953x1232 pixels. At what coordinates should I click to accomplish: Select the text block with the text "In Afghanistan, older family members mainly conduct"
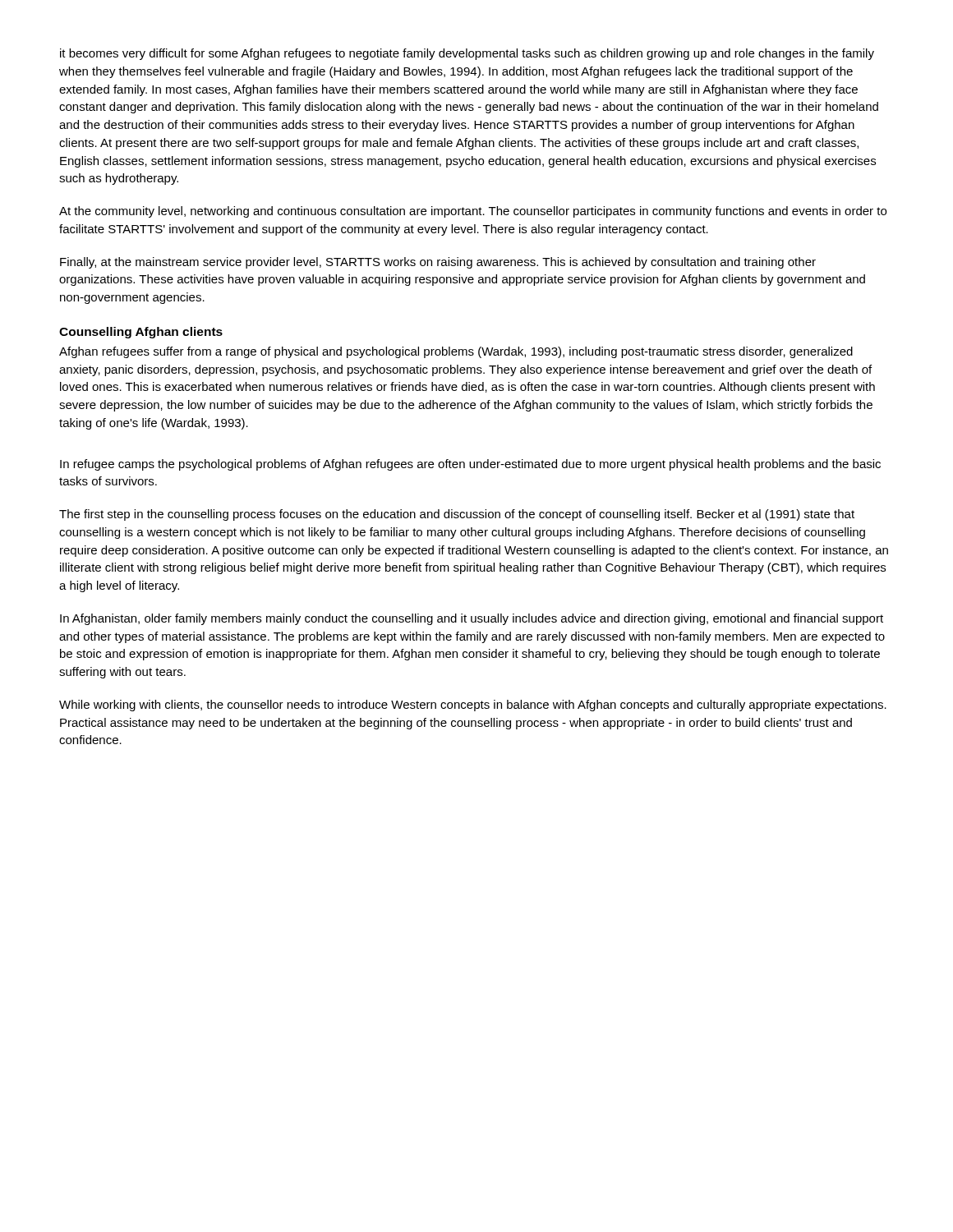coord(472,645)
